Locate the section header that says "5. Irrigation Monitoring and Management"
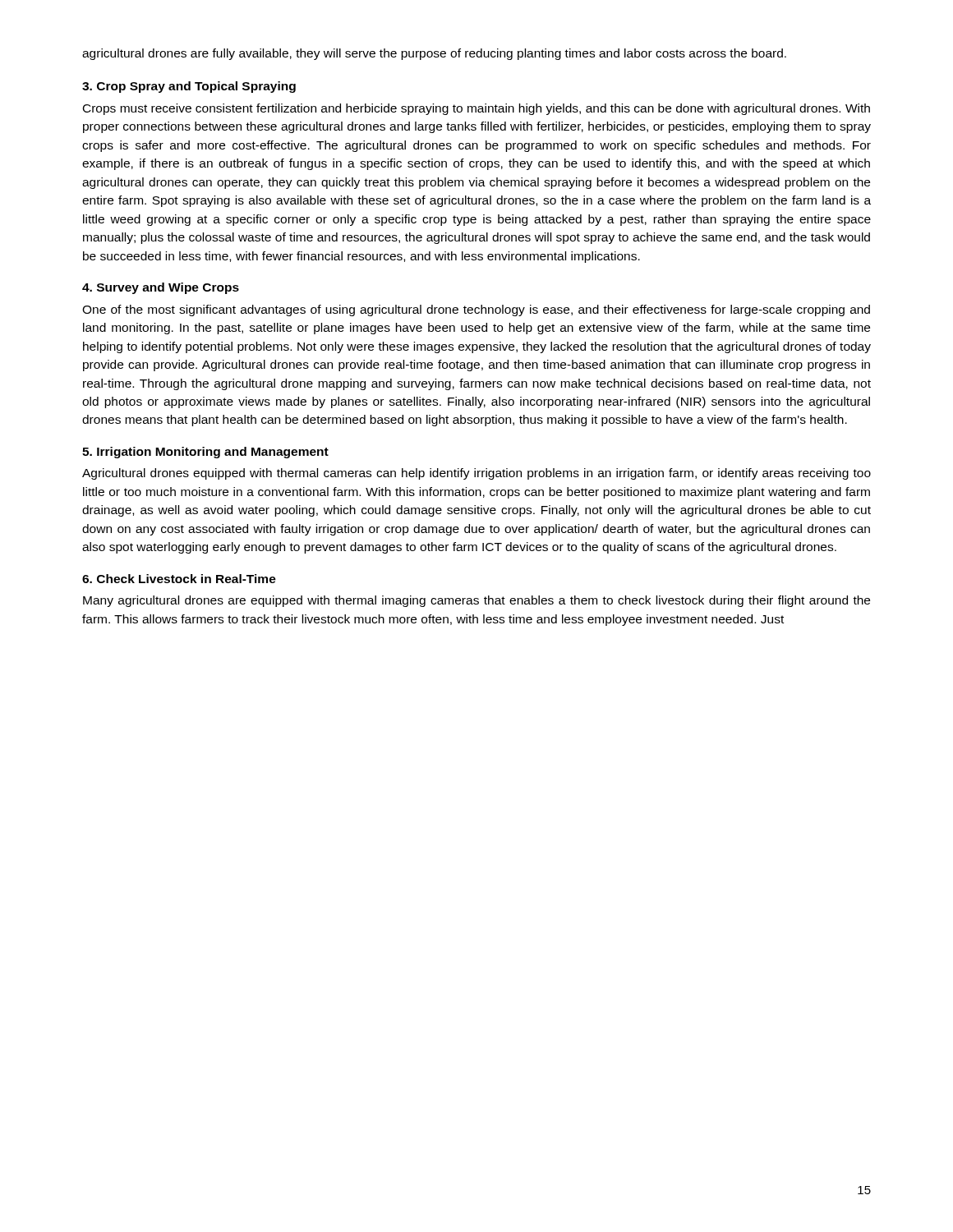The width and height of the screenshot is (953, 1232). click(x=205, y=451)
